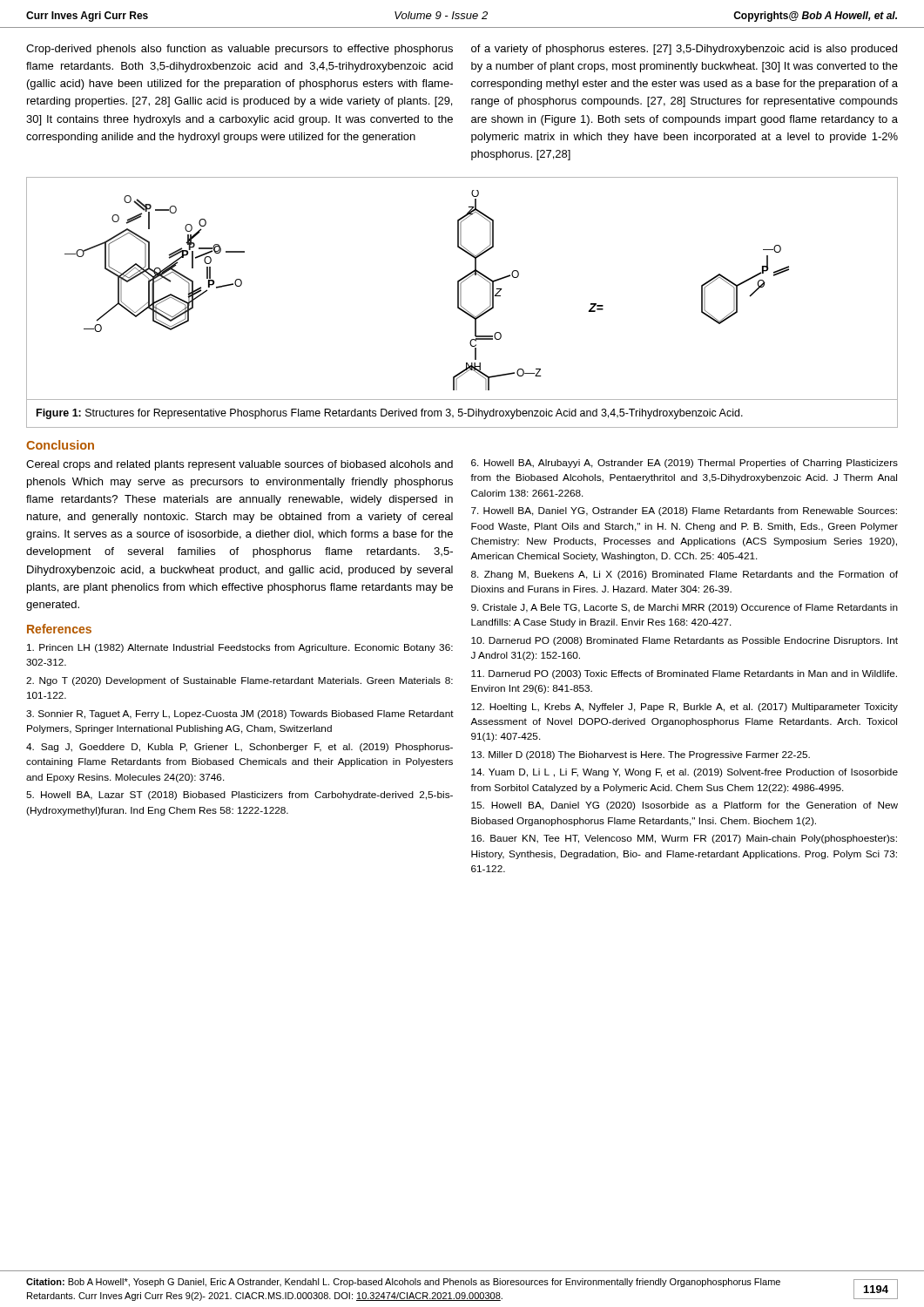Click on the list item with the text "16. Bauer KN,"
This screenshot has width=924, height=1307.
pyautogui.click(x=684, y=854)
